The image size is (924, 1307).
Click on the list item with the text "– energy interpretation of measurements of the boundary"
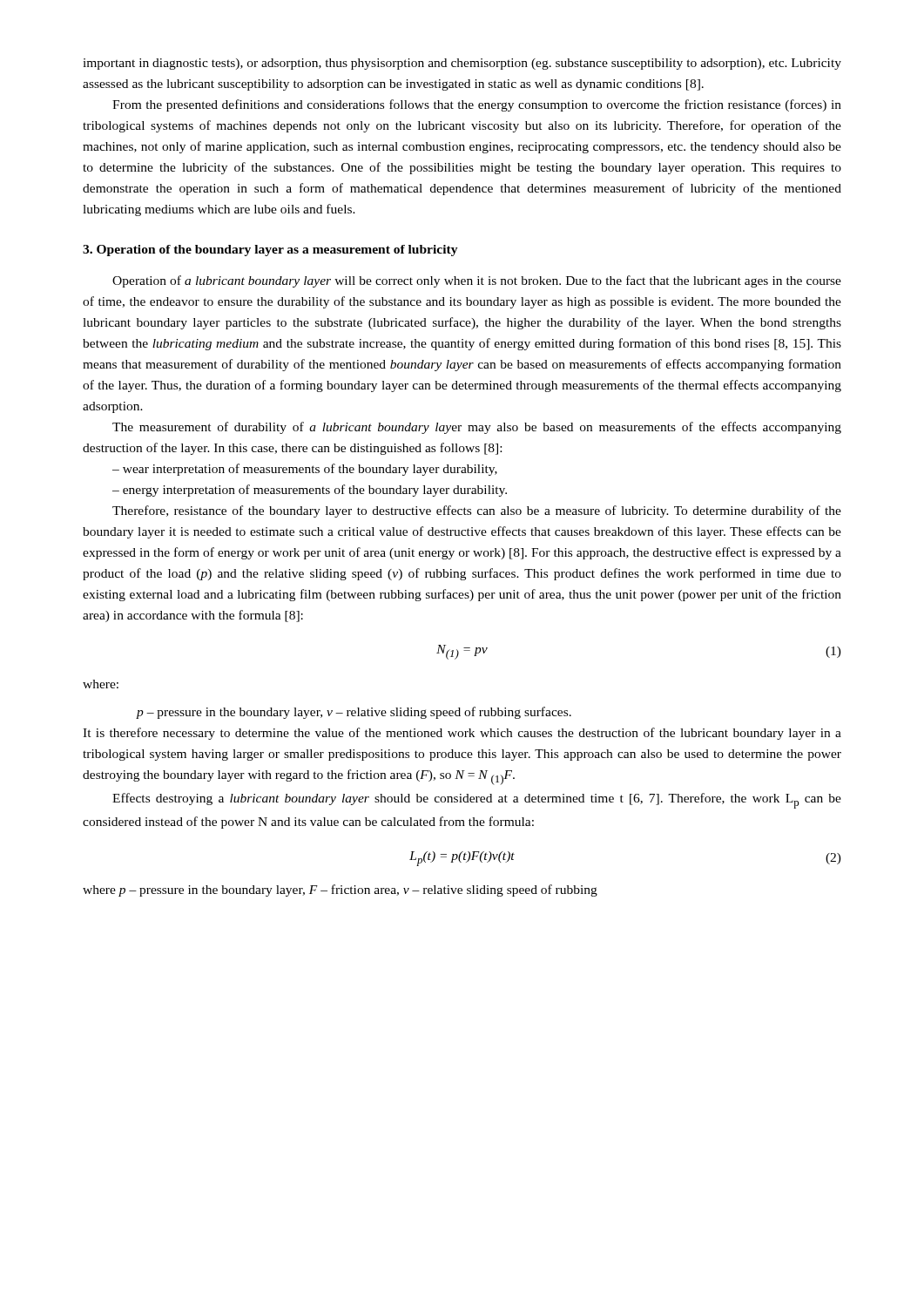pyautogui.click(x=477, y=490)
